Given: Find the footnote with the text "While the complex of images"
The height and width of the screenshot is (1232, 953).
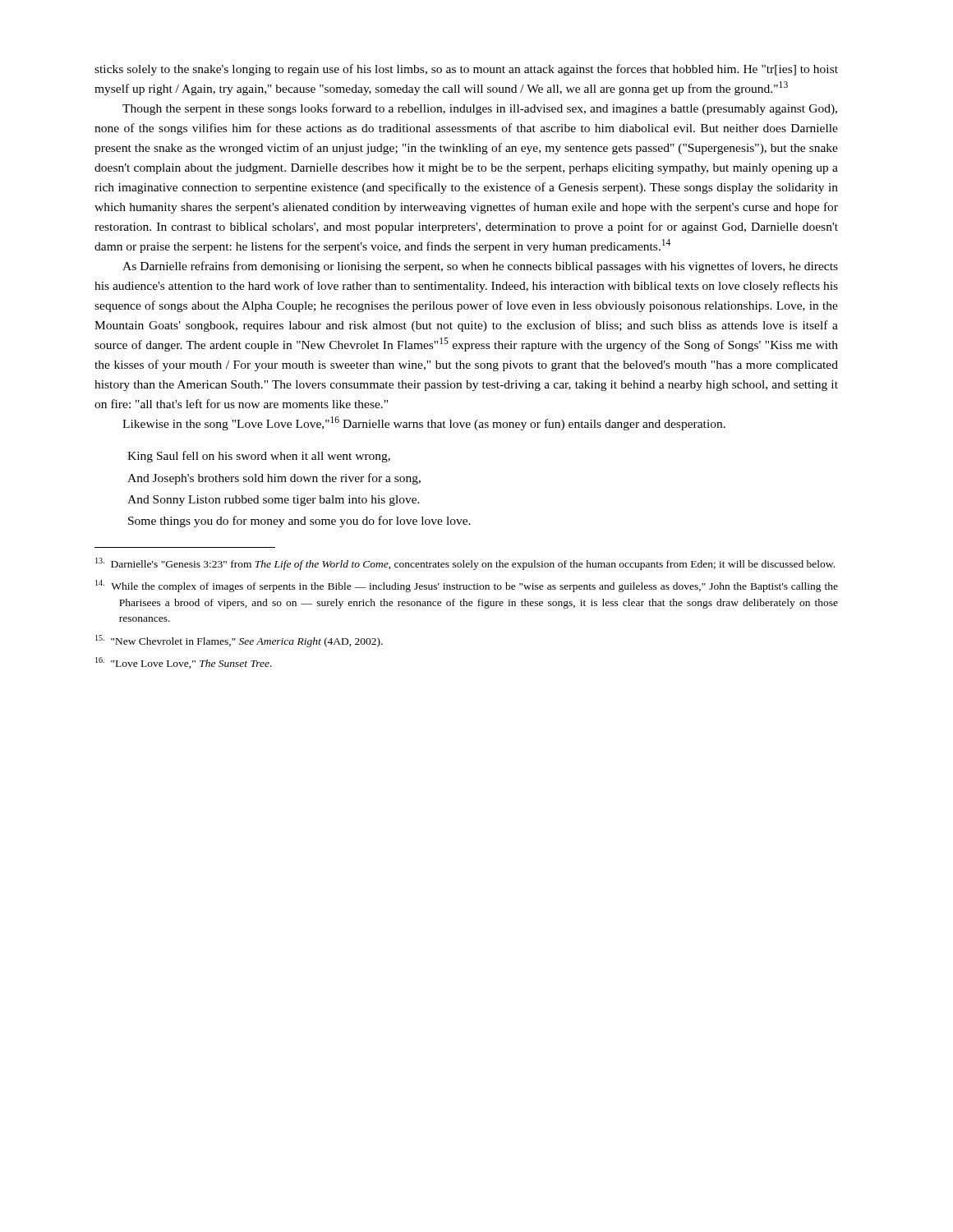Looking at the screenshot, I should point(466,601).
